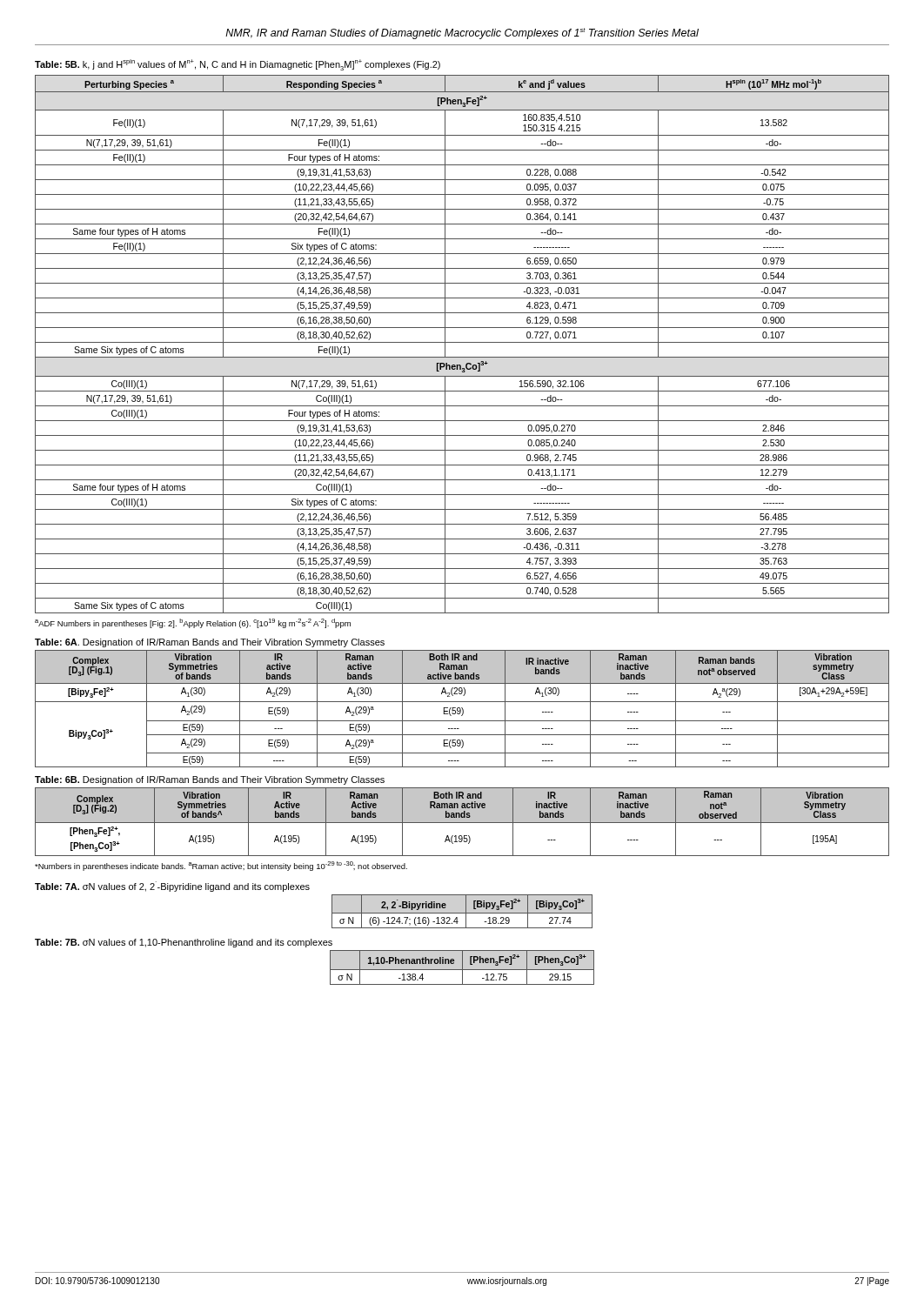Click on the table containing "[Bipy 3 Co] 3+"

(462, 911)
